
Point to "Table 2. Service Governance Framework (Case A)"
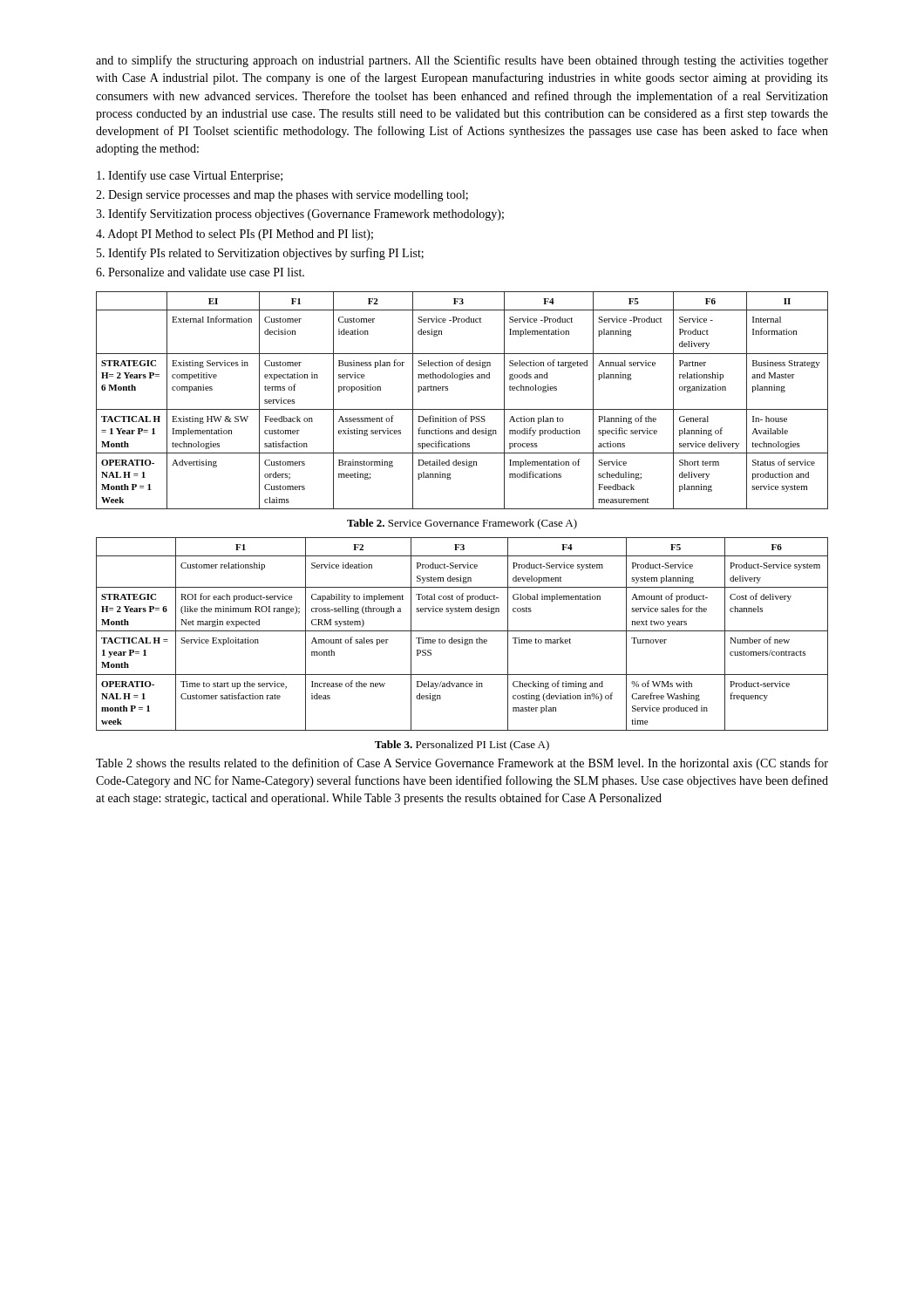point(462,523)
